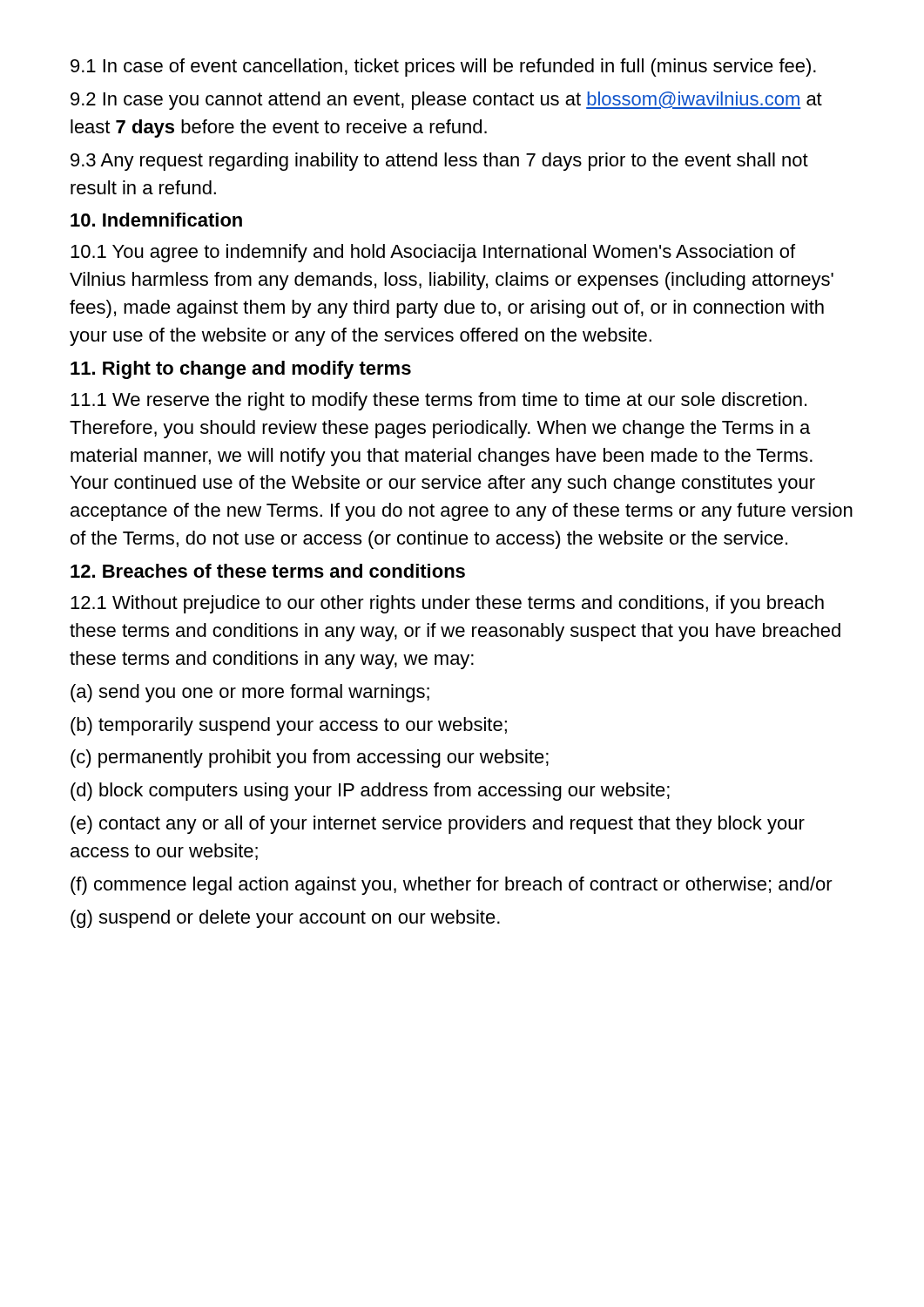The width and height of the screenshot is (924, 1307).
Task: Navigate to the text block starting "(e) contact any or all of"
Action: [437, 837]
